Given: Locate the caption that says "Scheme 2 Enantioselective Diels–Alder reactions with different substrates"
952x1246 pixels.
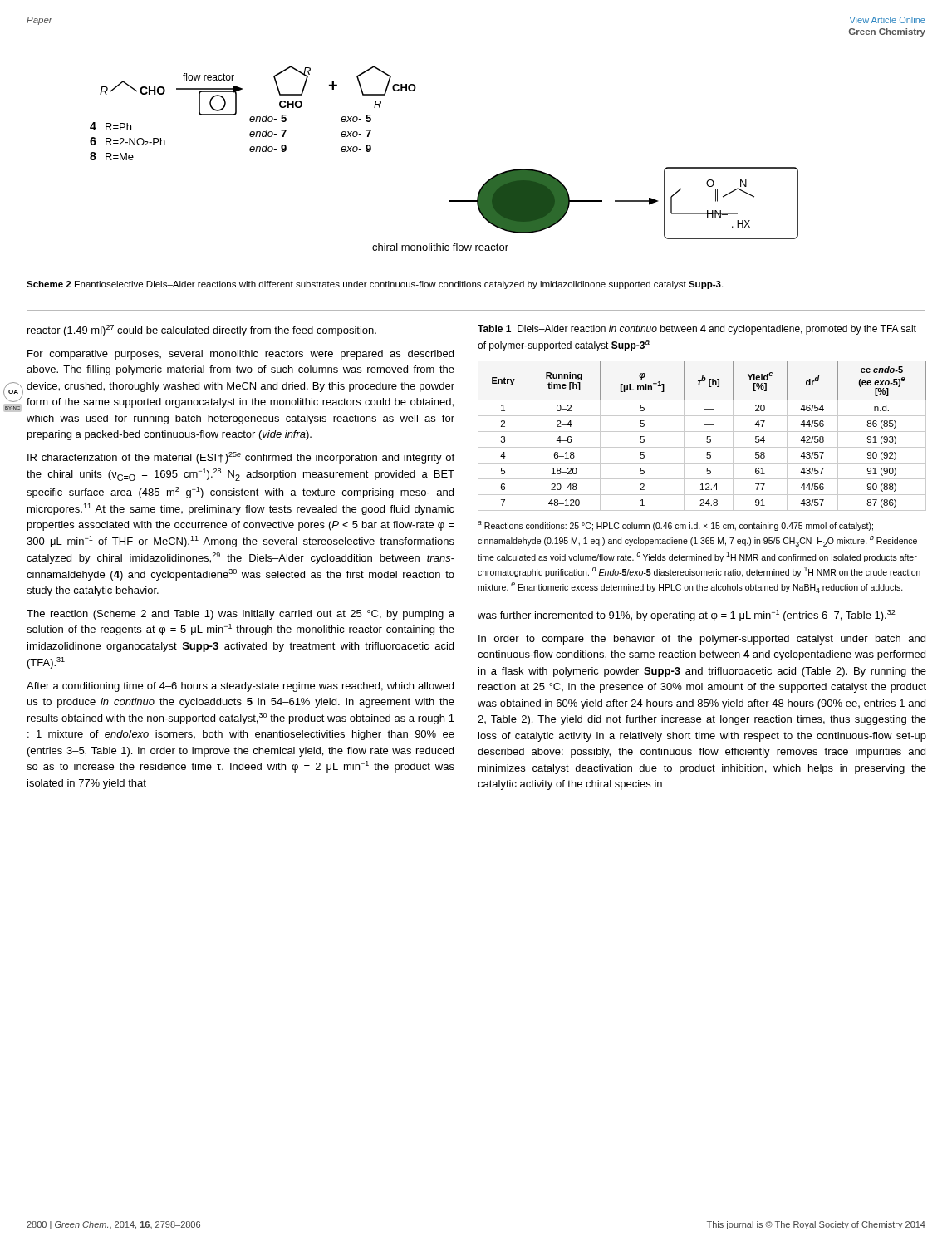Looking at the screenshot, I should [375, 284].
